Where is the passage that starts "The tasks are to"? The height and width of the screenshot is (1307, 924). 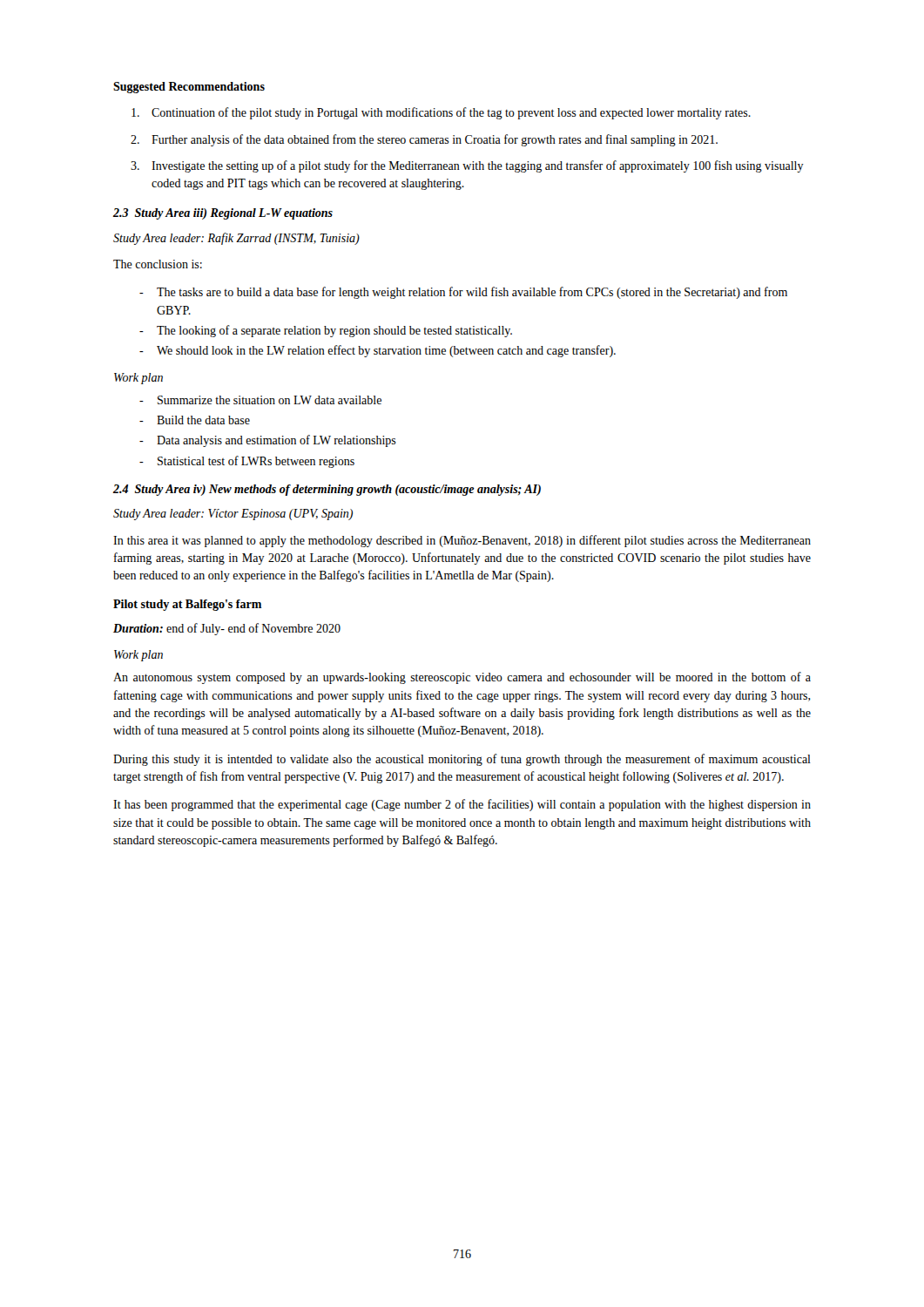(472, 301)
